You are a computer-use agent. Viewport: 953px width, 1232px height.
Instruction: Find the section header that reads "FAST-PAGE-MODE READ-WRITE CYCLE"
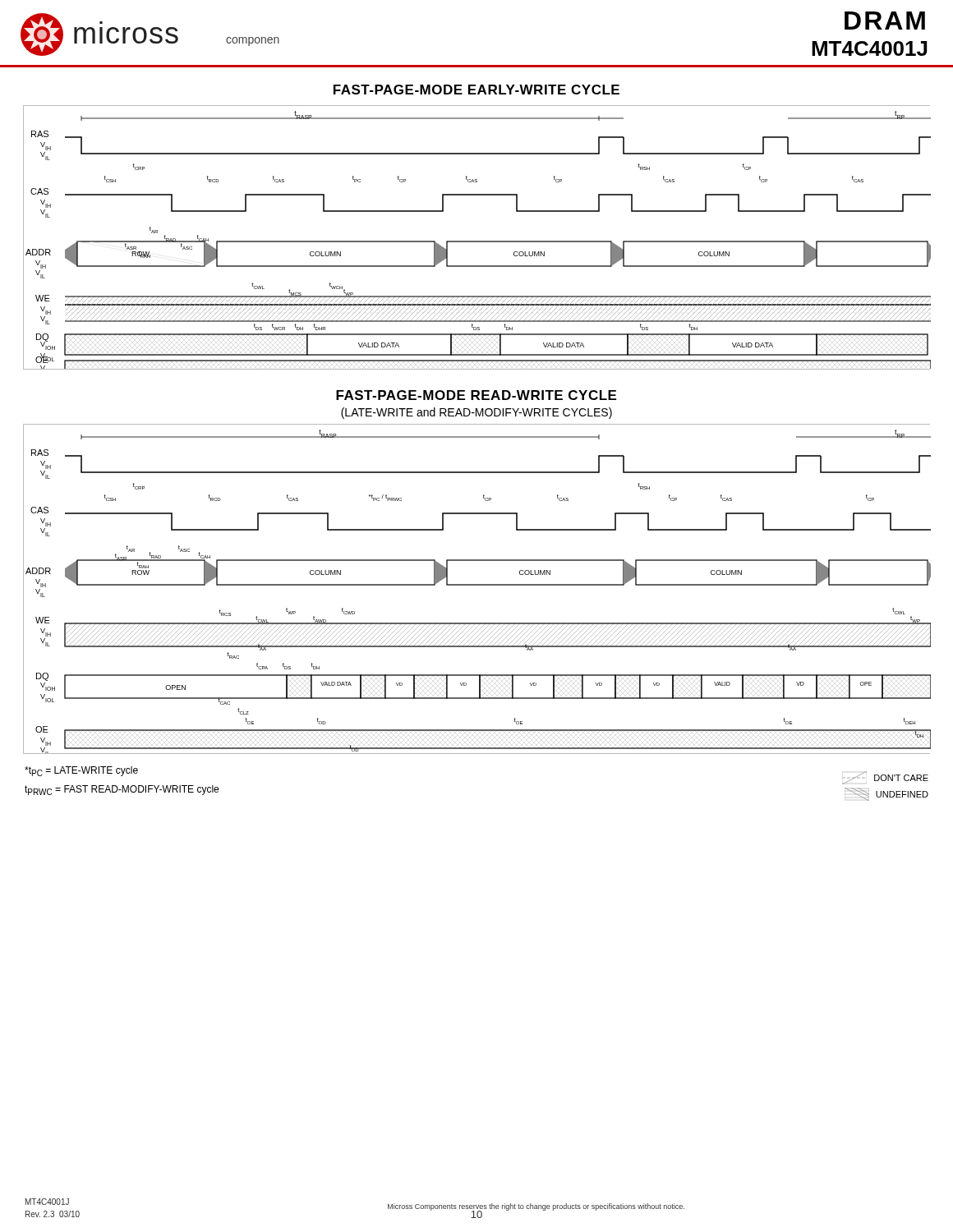[476, 395]
